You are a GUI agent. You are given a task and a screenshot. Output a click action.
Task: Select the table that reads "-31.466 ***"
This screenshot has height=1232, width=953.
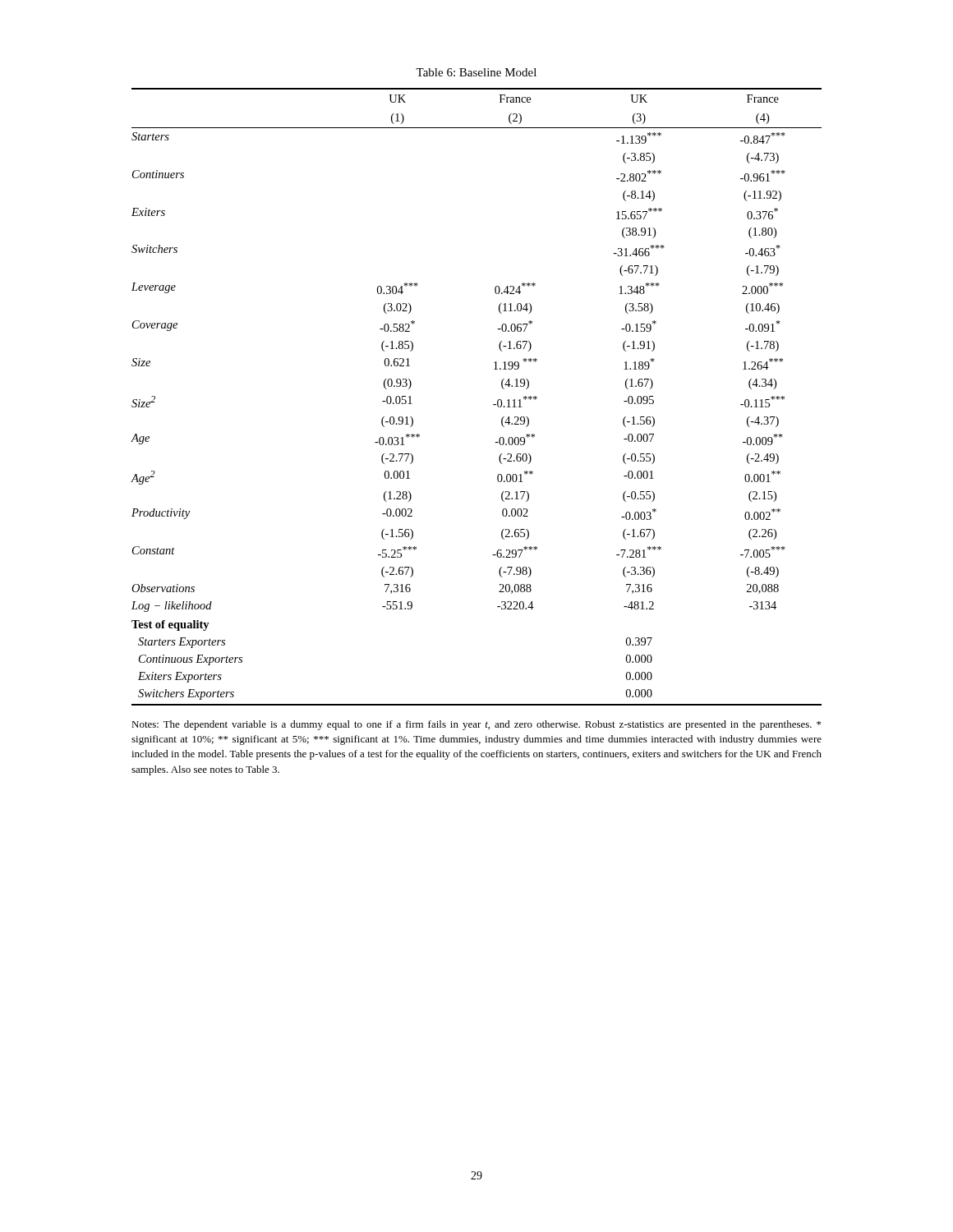476,397
